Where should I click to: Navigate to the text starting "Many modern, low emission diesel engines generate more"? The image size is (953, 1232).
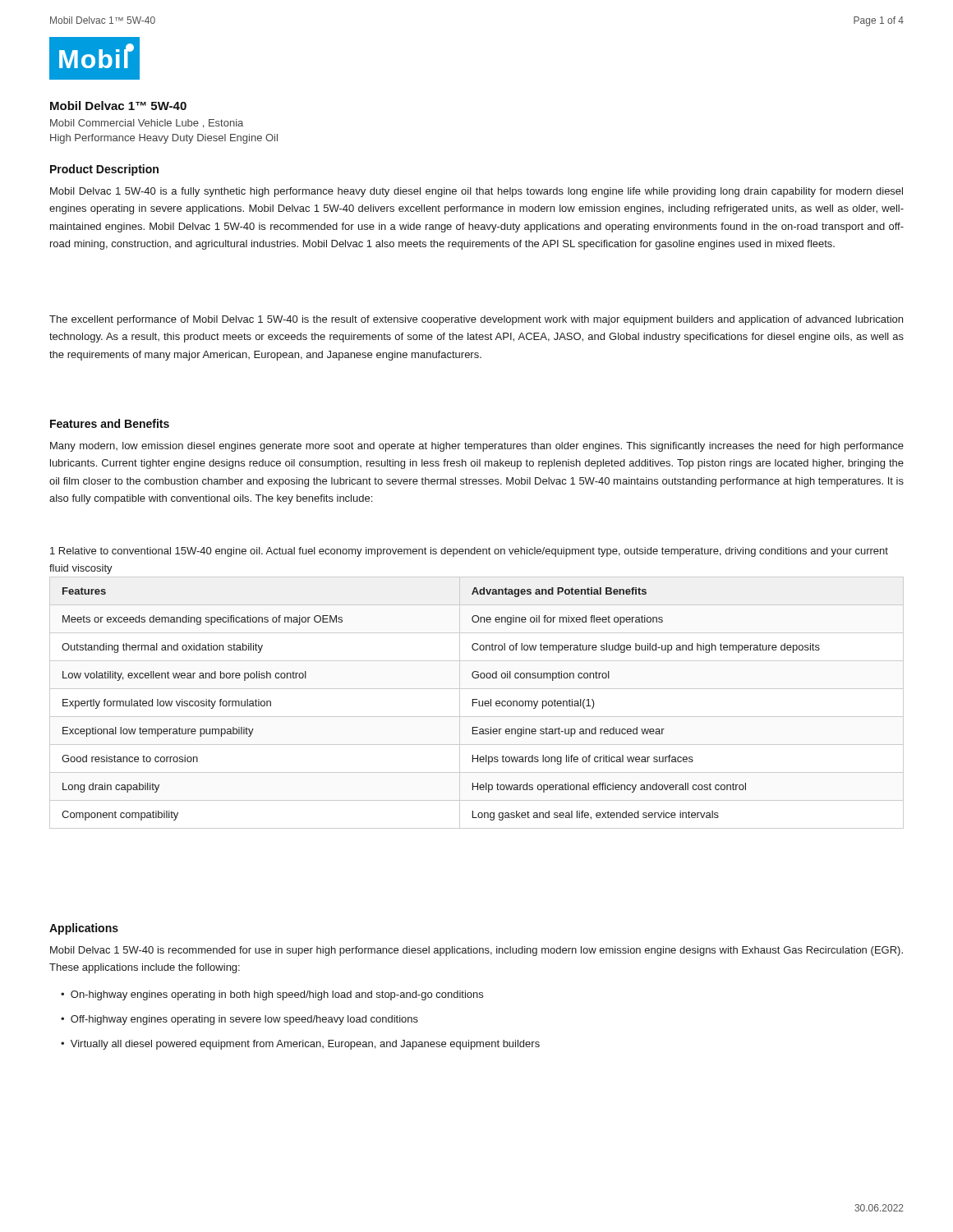coord(476,472)
